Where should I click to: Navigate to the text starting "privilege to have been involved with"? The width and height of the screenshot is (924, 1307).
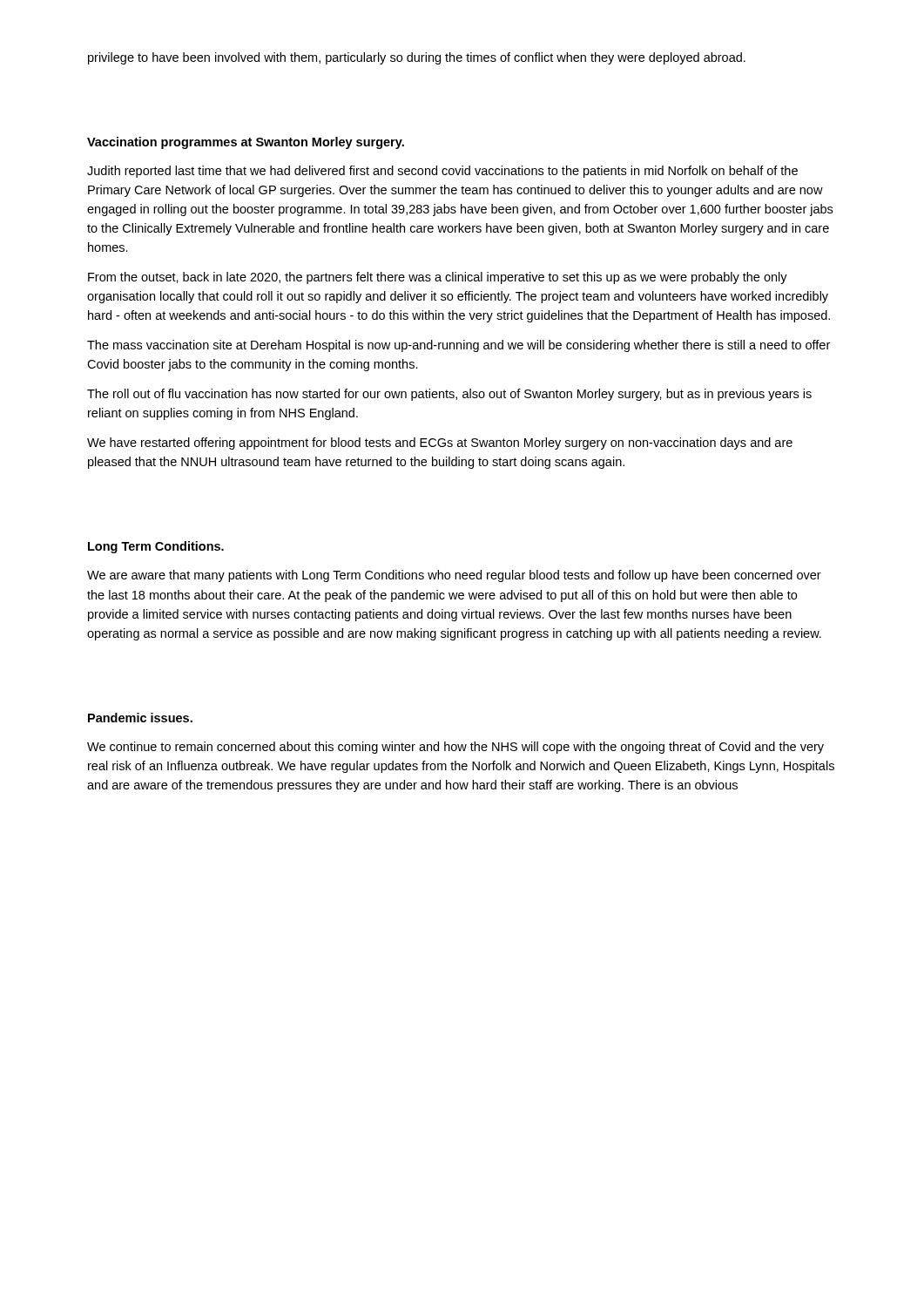pyautogui.click(x=462, y=58)
